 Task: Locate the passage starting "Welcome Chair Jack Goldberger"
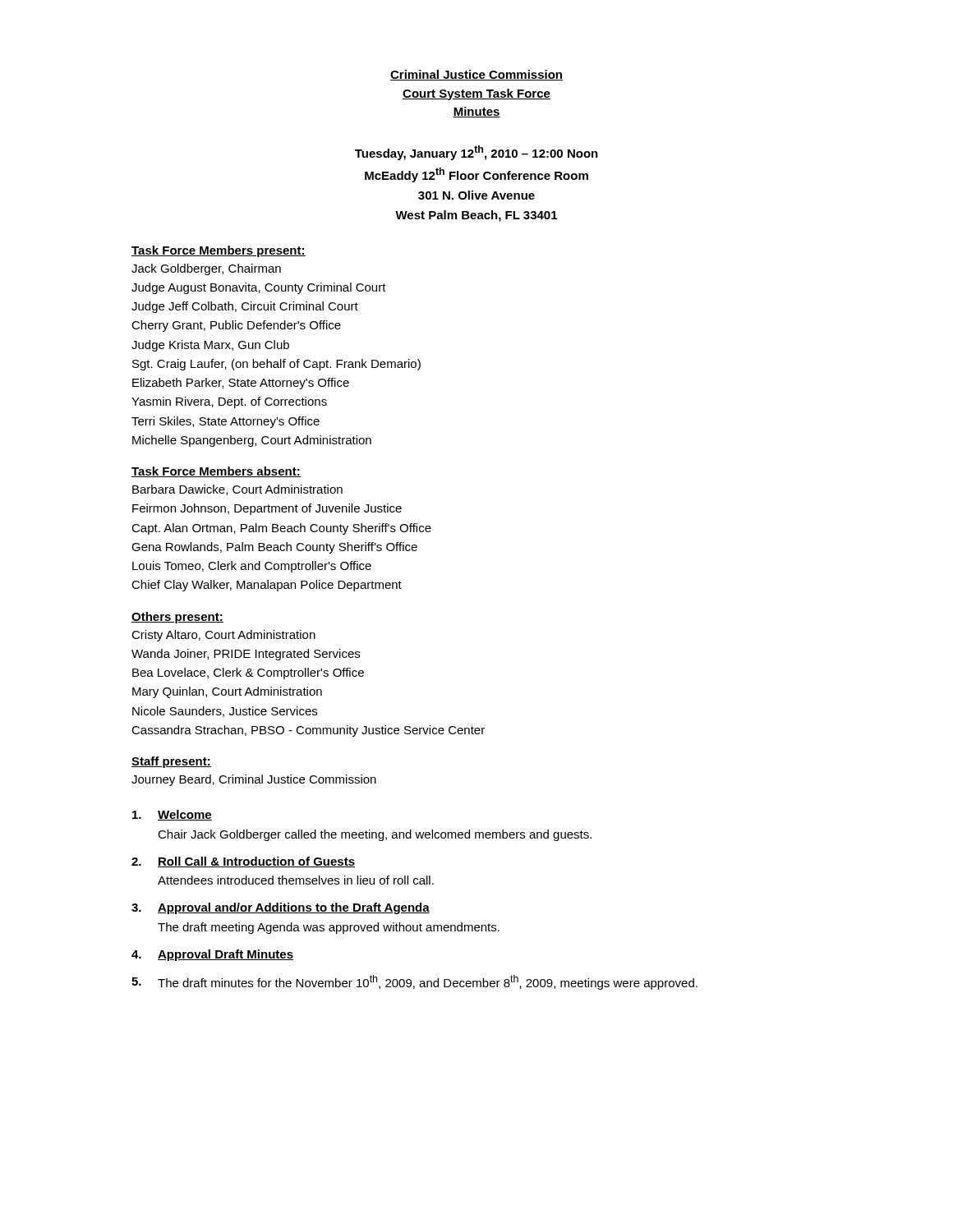click(x=476, y=824)
